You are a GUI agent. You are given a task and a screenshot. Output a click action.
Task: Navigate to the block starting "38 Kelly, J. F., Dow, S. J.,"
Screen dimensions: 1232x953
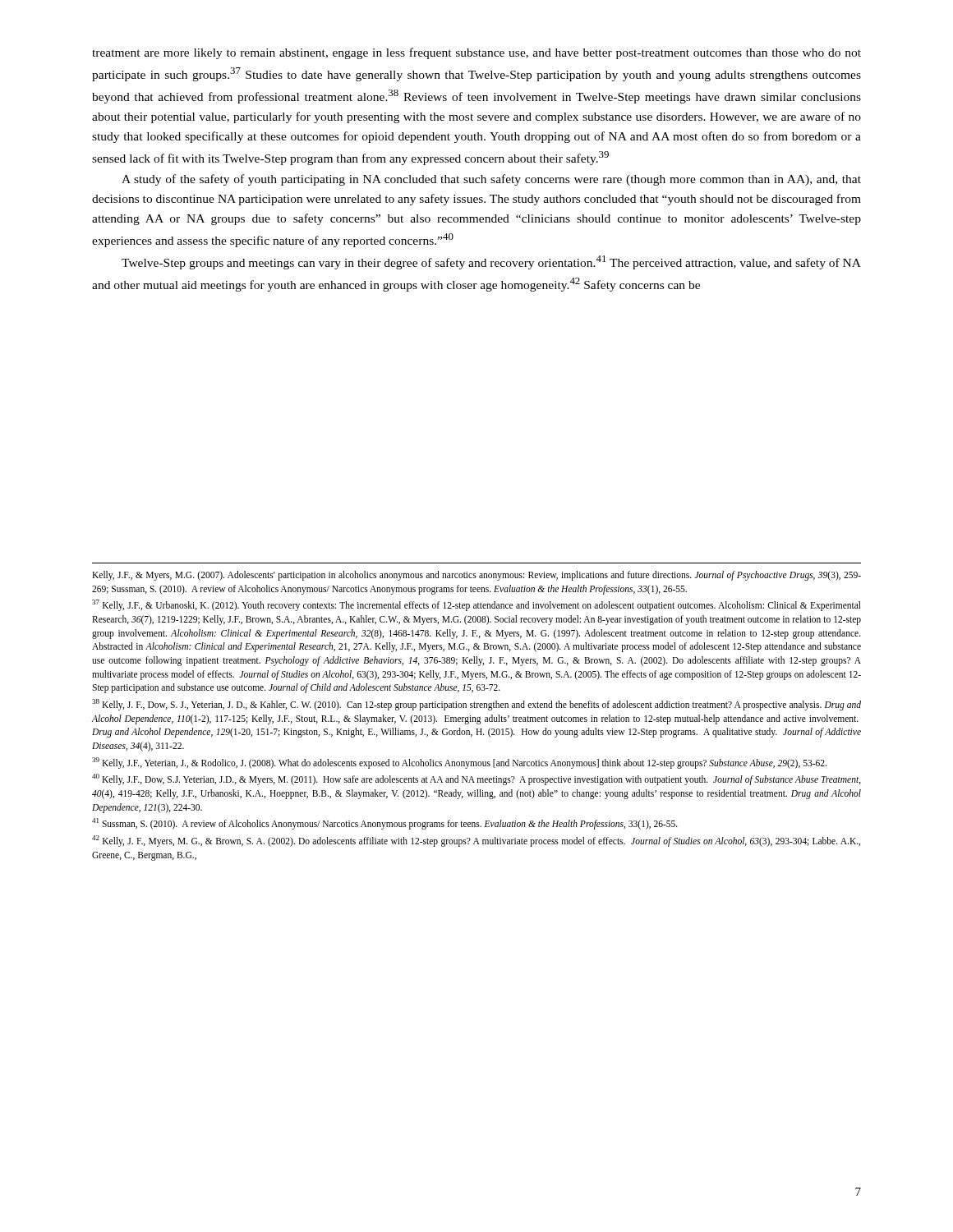pyautogui.click(x=476, y=724)
